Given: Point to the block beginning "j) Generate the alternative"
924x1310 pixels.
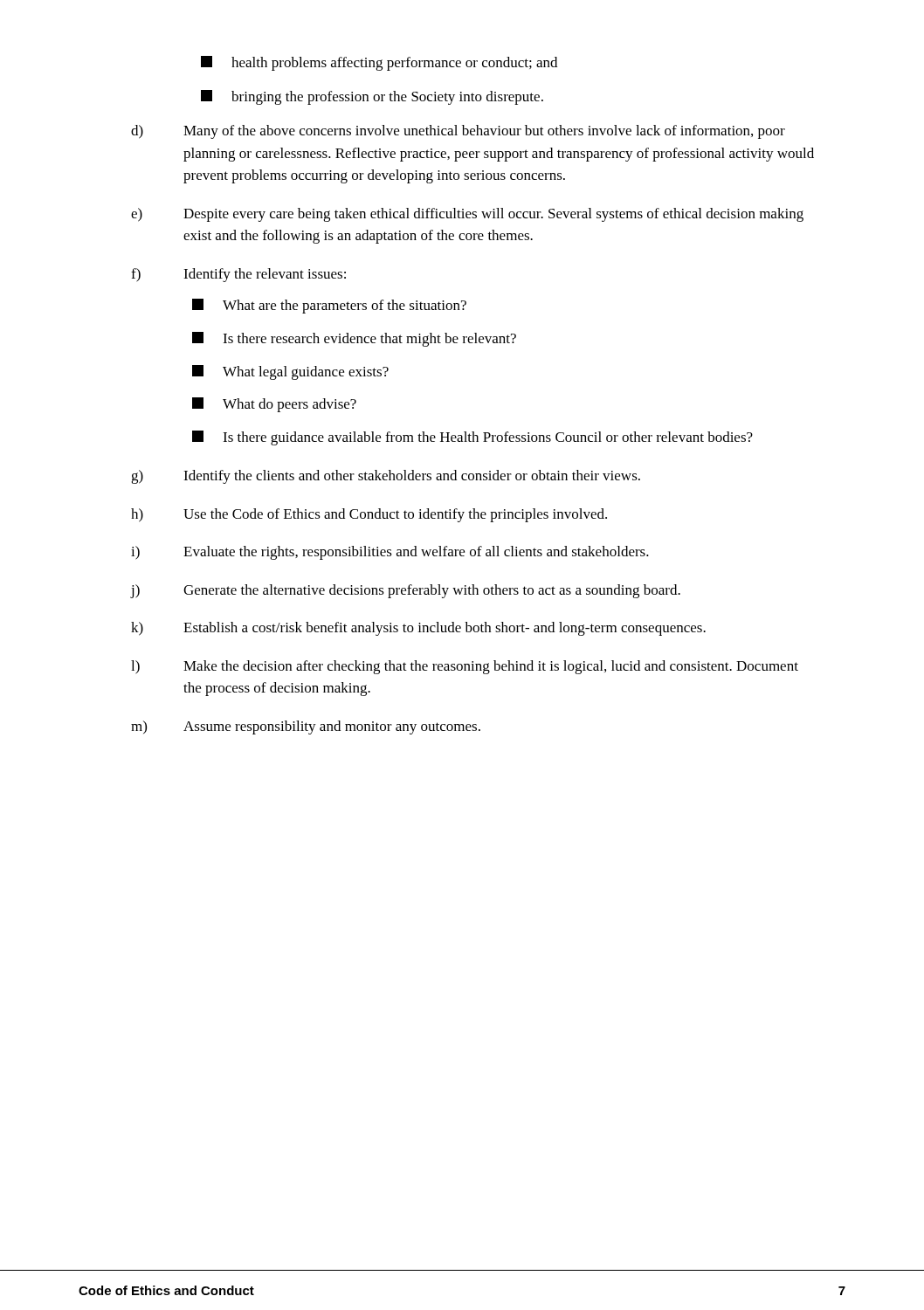Looking at the screenshot, I should [406, 590].
